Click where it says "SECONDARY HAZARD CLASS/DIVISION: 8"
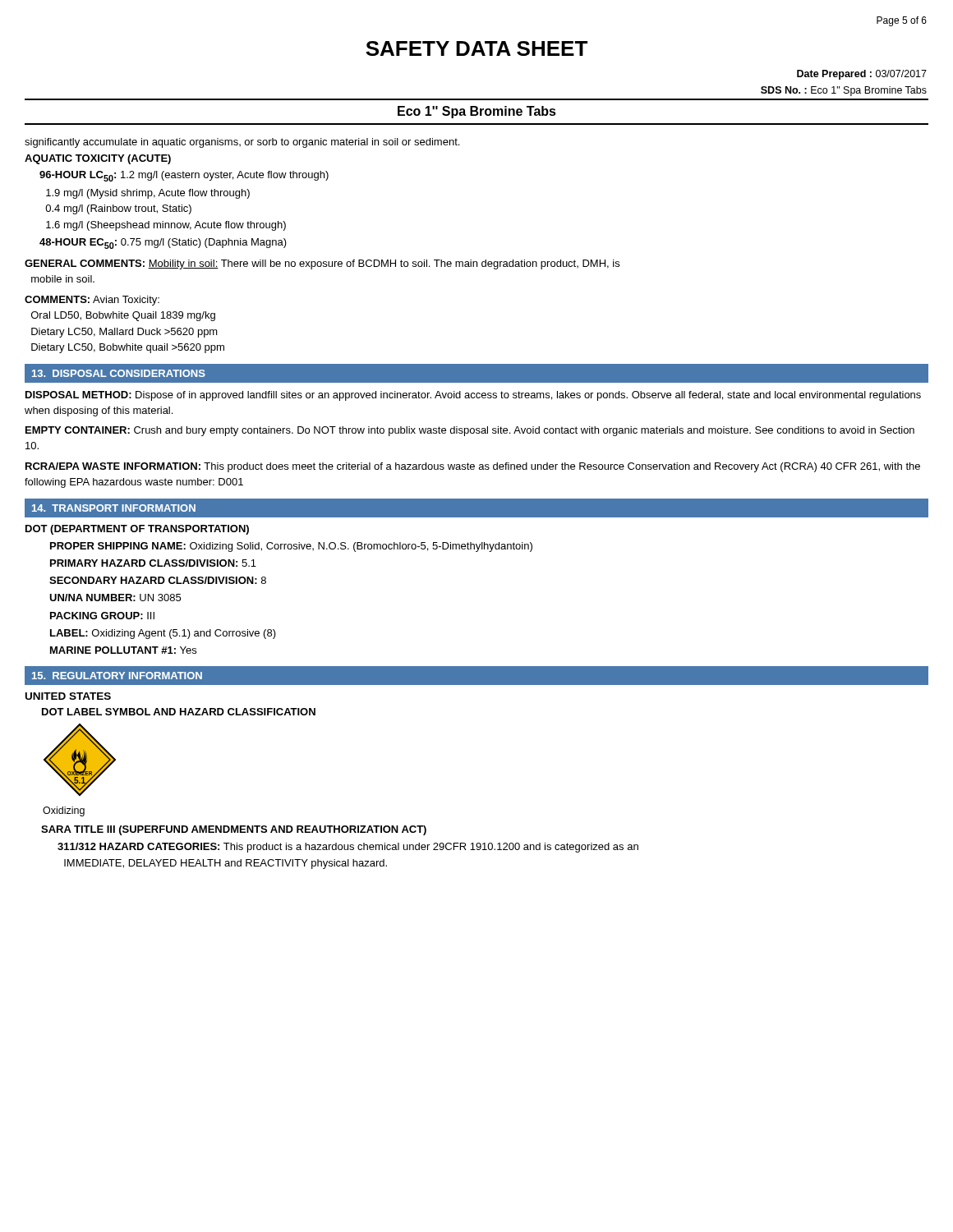The image size is (953, 1232). 158,580
